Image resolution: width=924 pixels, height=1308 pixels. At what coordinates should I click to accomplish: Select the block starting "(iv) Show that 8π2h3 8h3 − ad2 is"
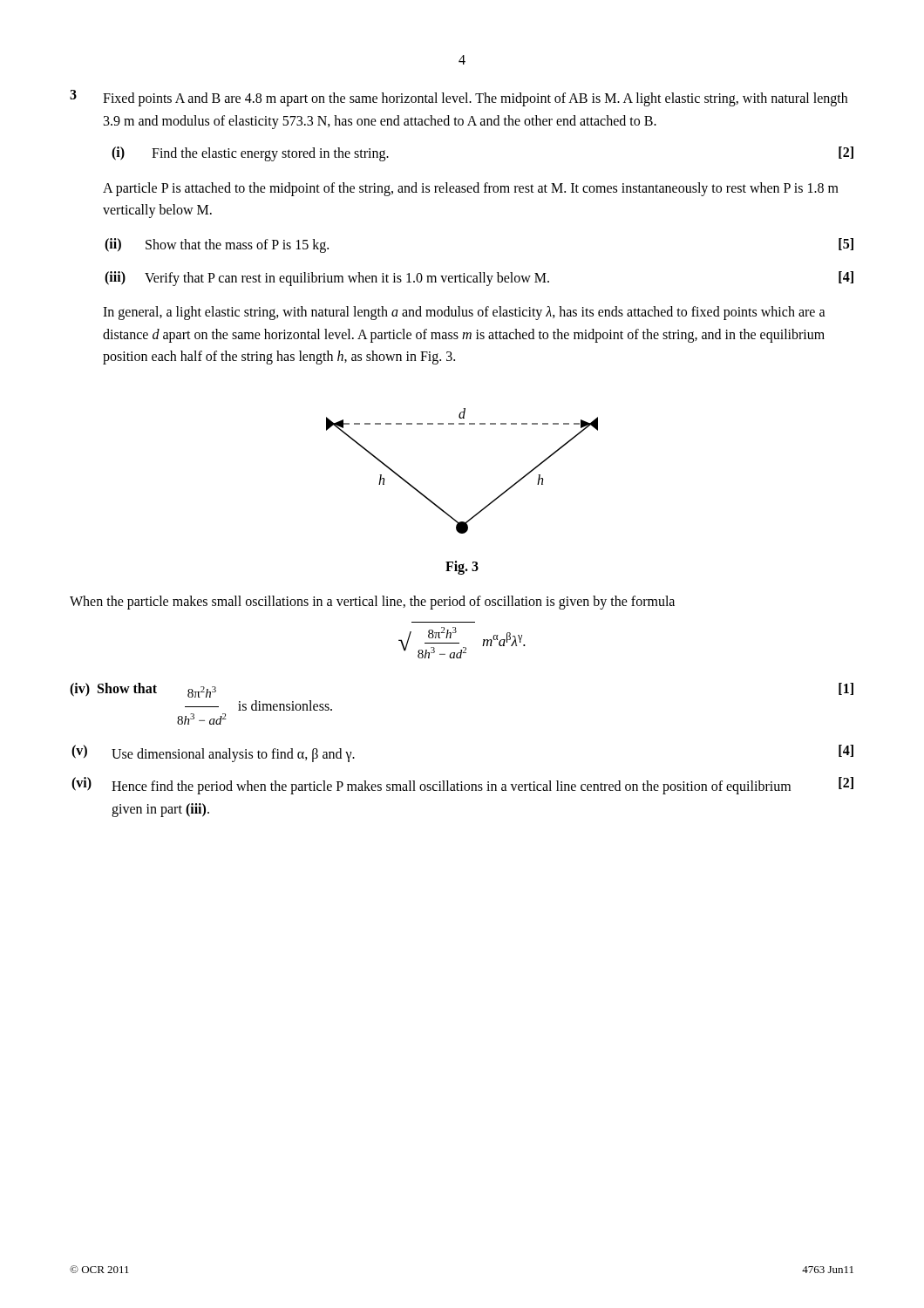tap(117, 690)
